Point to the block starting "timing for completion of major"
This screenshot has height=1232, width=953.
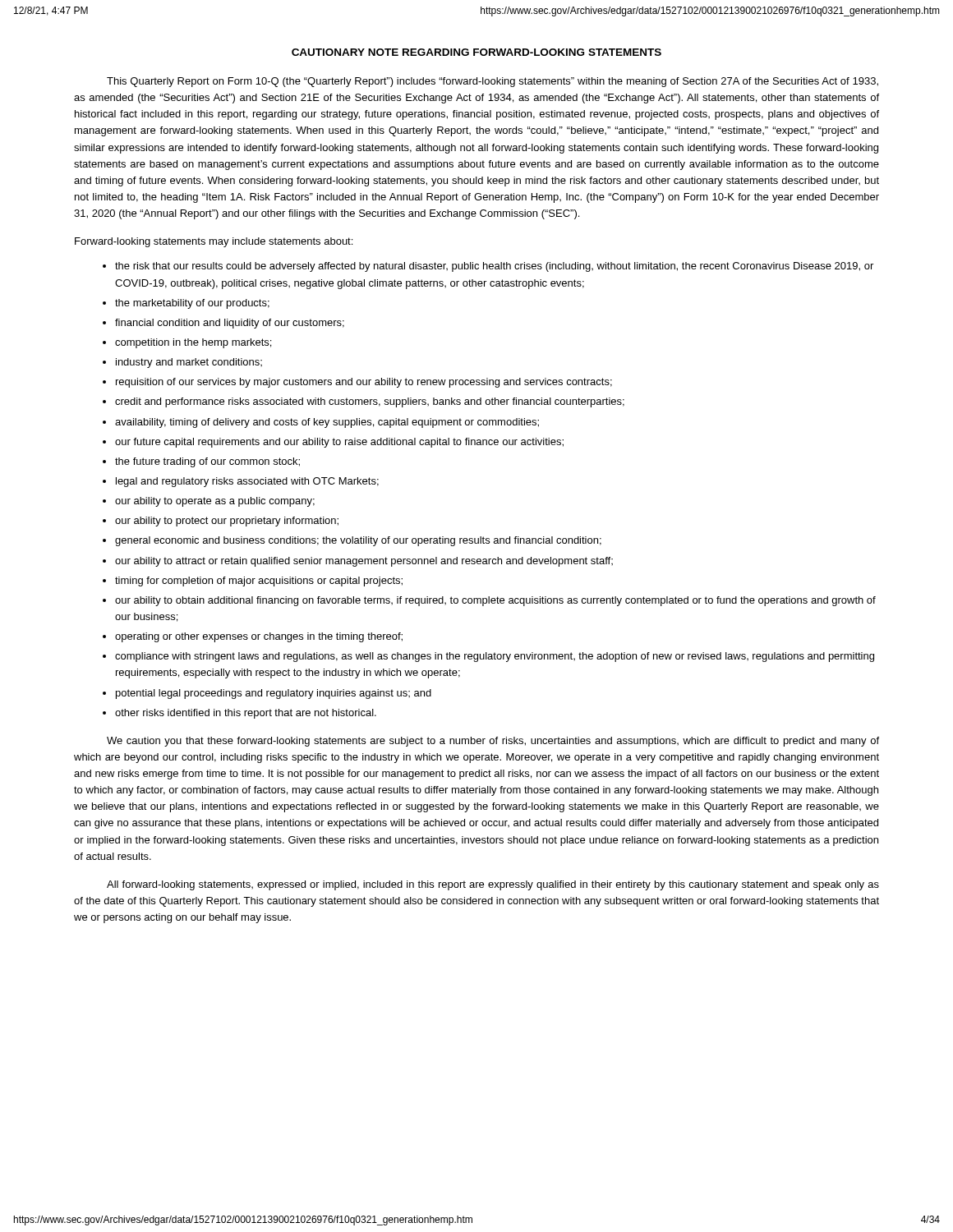tap(259, 580)
